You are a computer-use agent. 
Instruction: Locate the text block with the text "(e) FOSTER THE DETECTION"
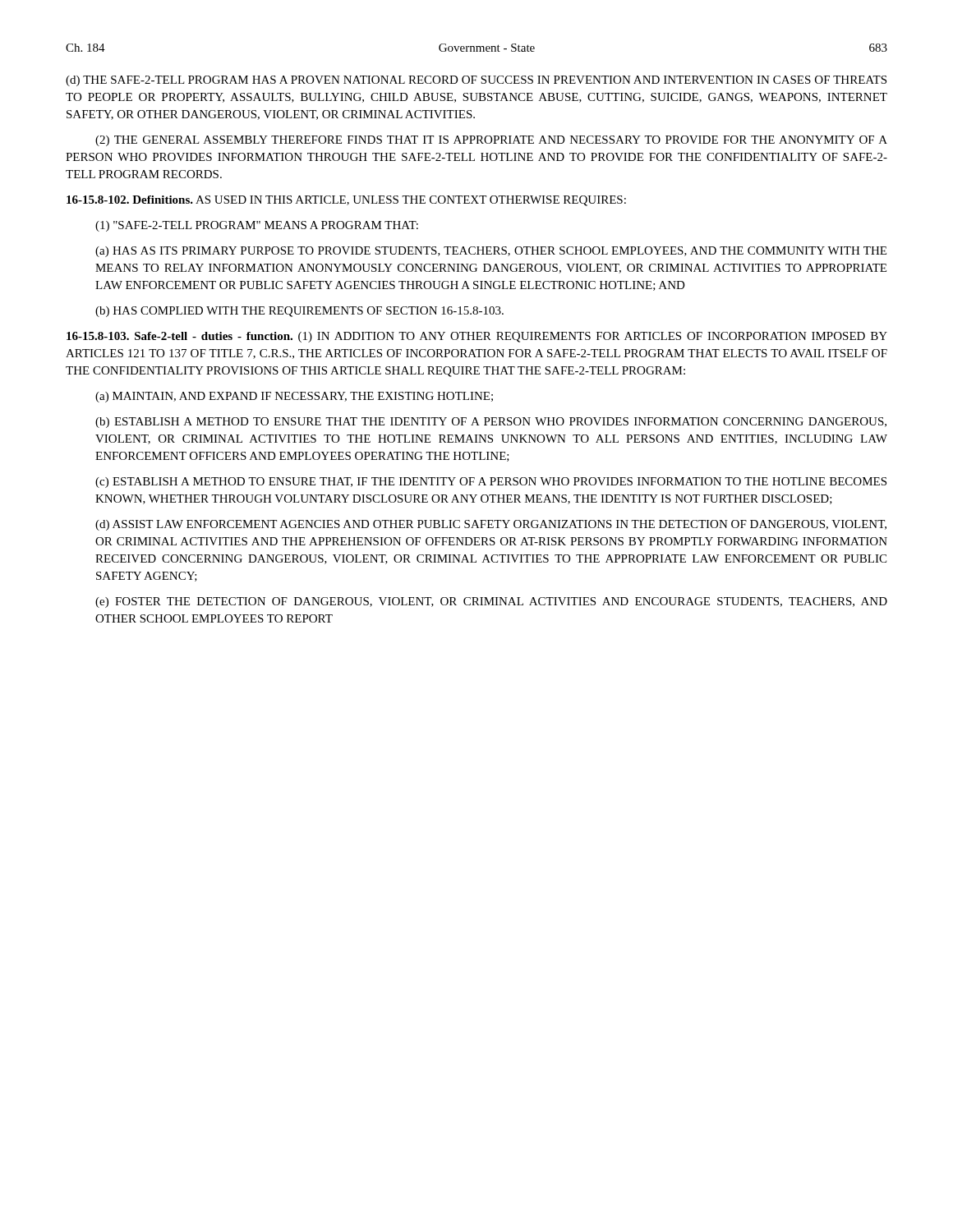point(491,610)
